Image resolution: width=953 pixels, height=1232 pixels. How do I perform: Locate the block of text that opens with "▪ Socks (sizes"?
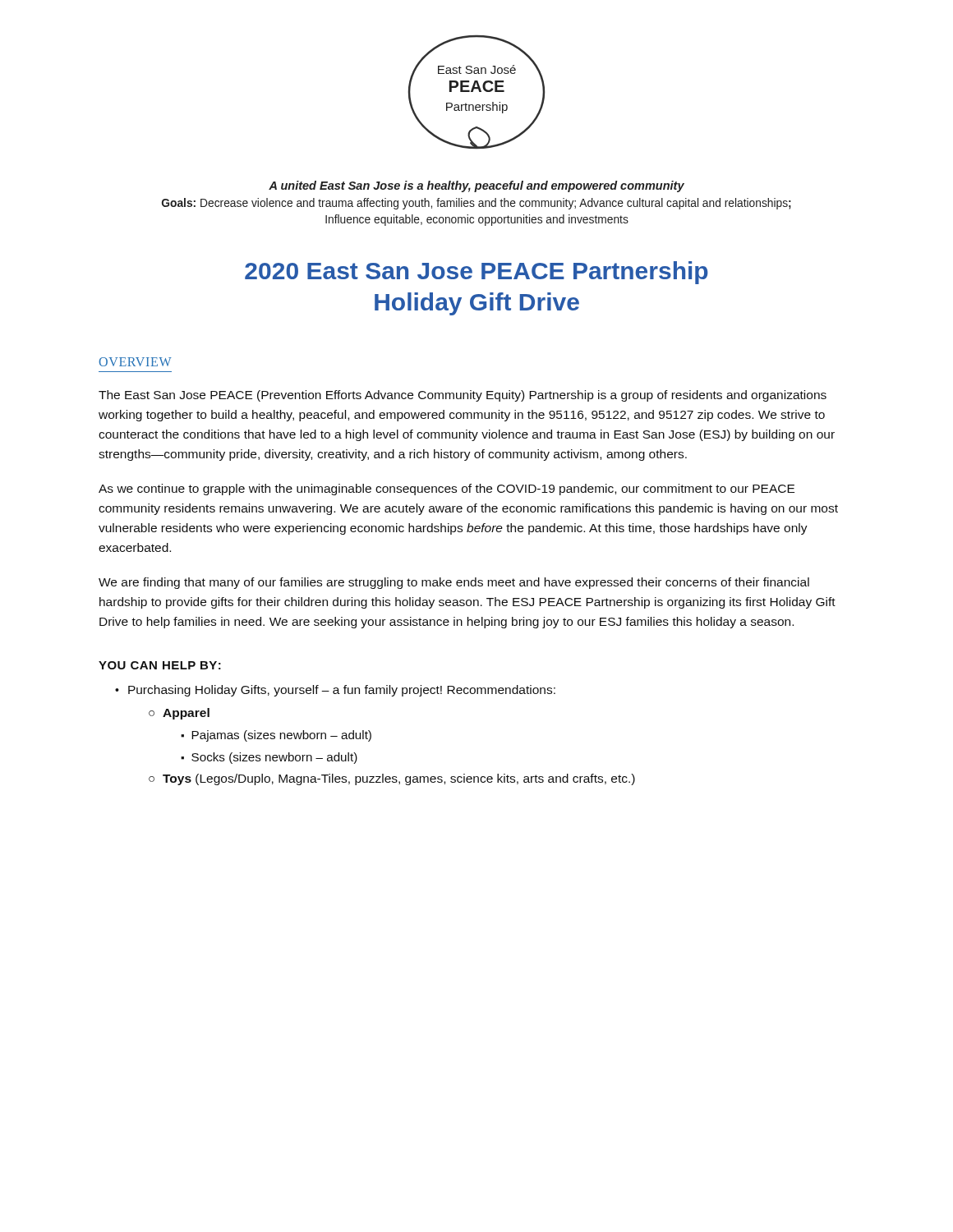[x=269, y=757]
